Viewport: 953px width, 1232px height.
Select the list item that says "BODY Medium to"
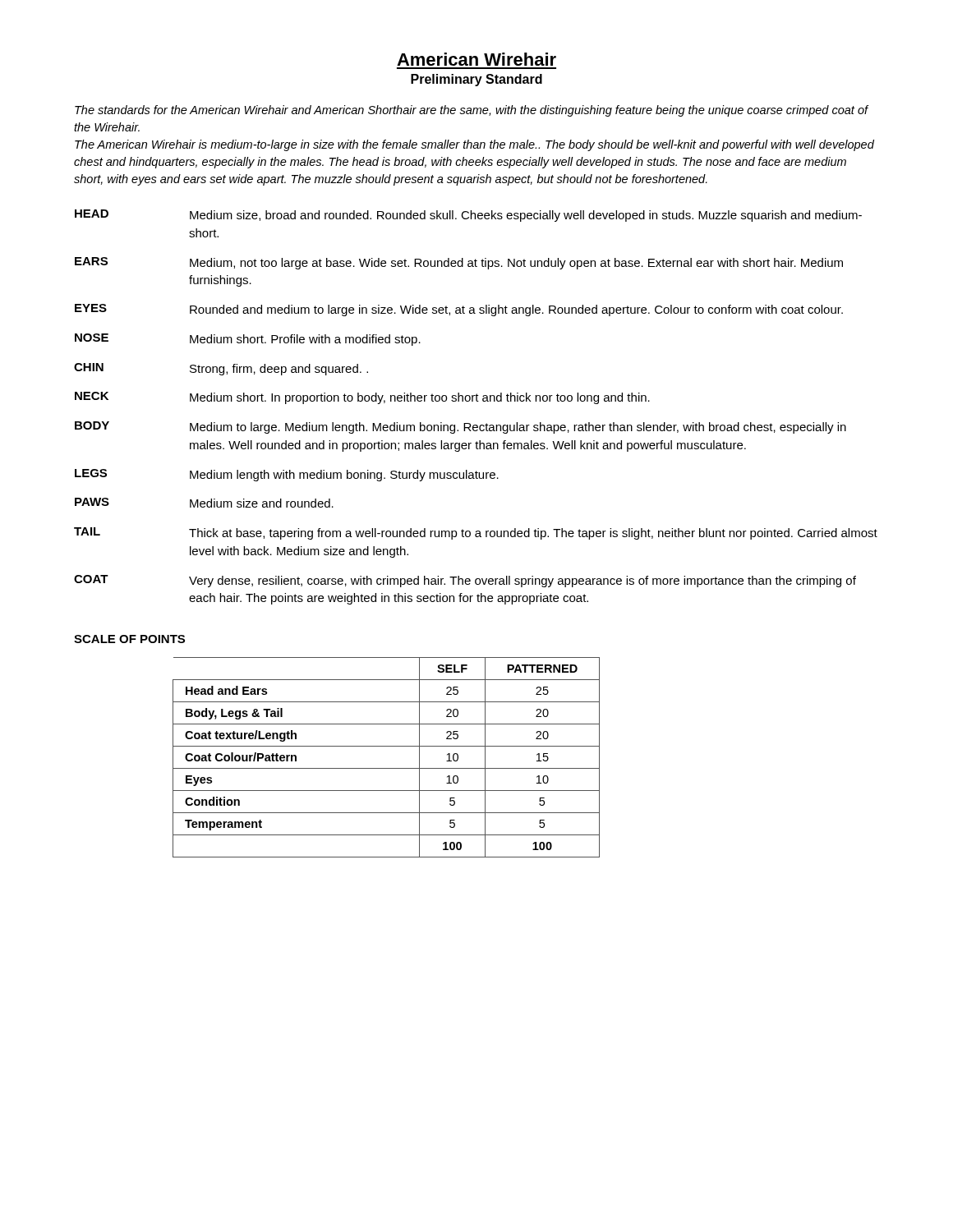(x=476, y=436)
